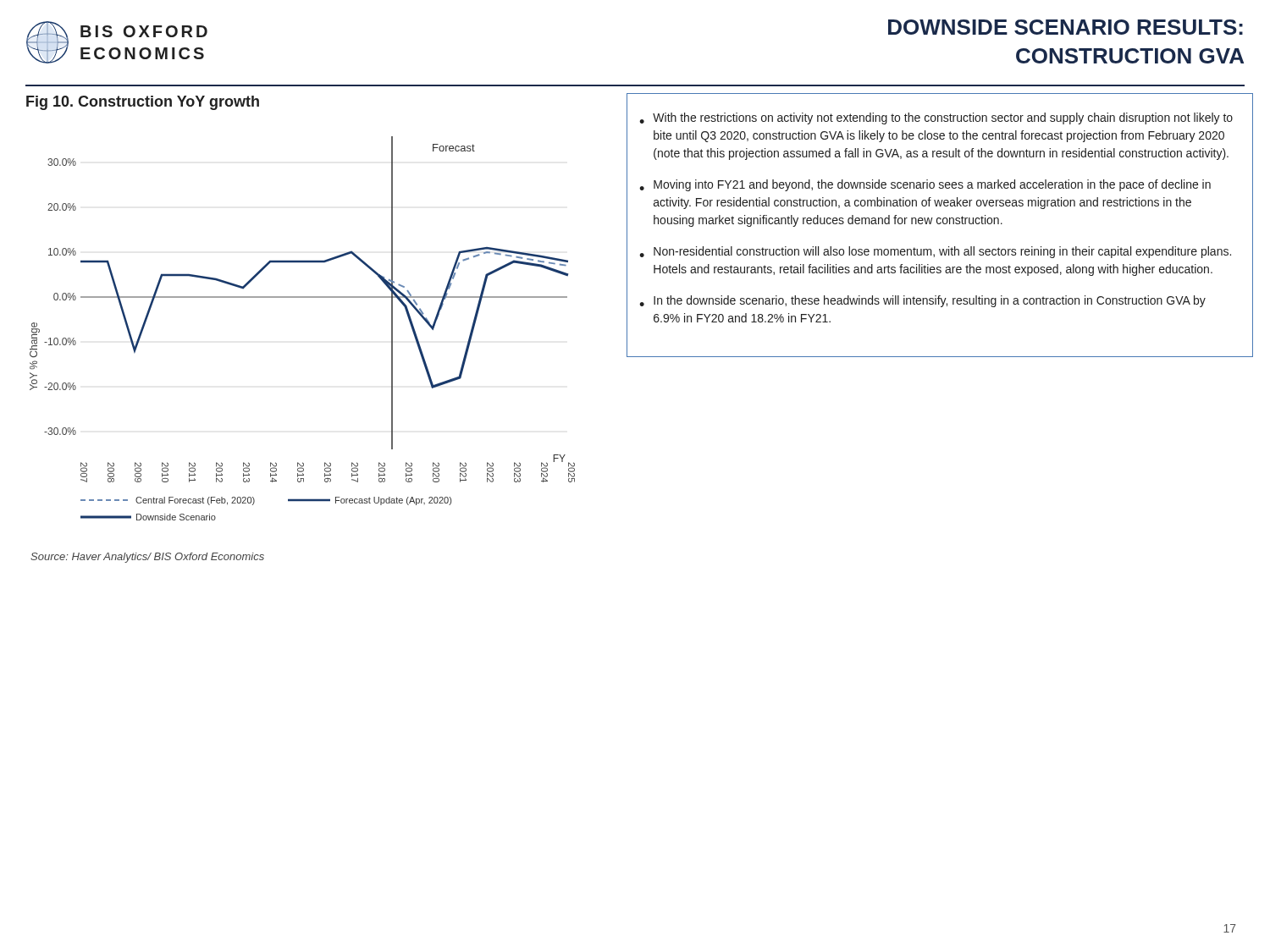
Task: Locate the block of text that opens with "• Non-residential construction will"
Action: tap(937, 261)
